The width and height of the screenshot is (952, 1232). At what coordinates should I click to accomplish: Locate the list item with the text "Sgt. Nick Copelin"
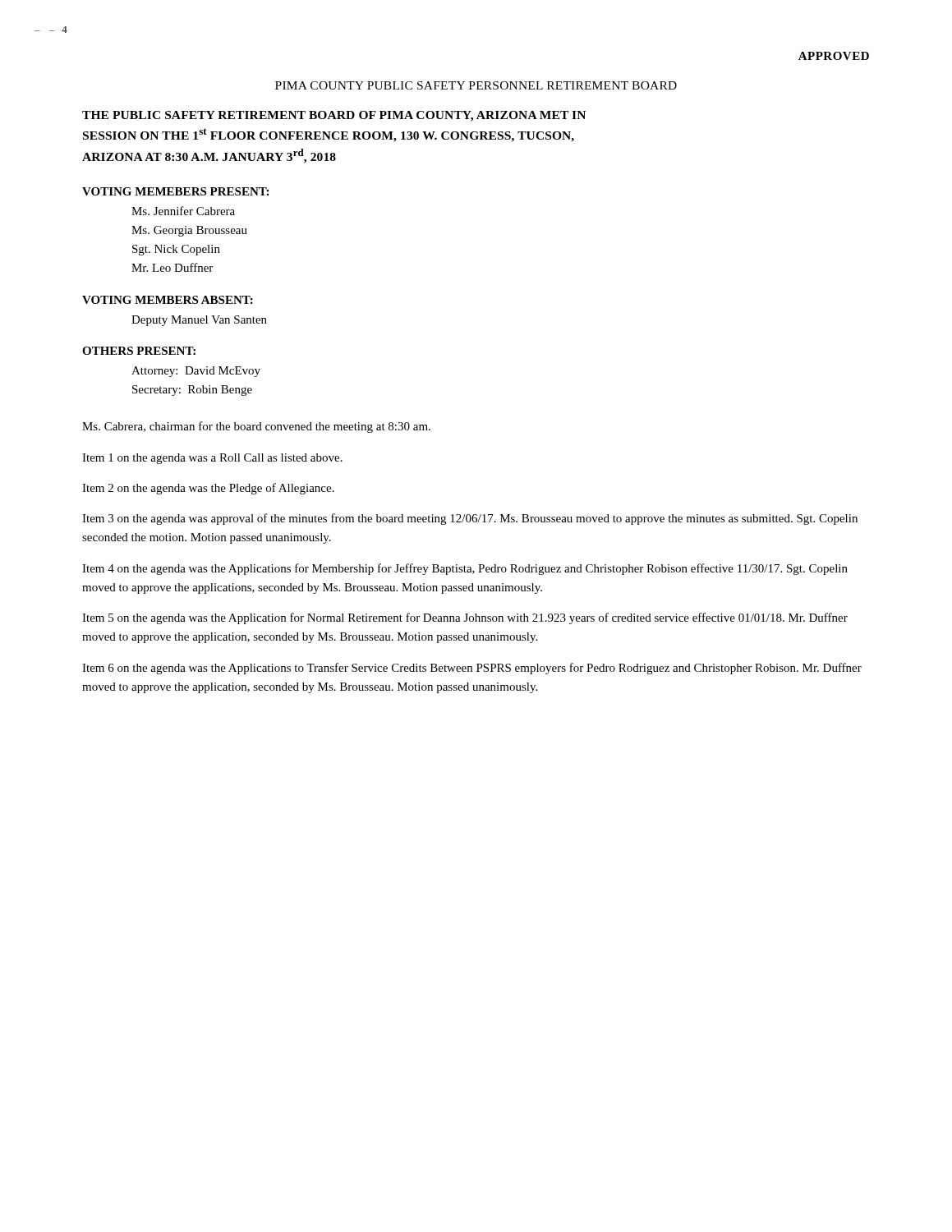[176, 249]
